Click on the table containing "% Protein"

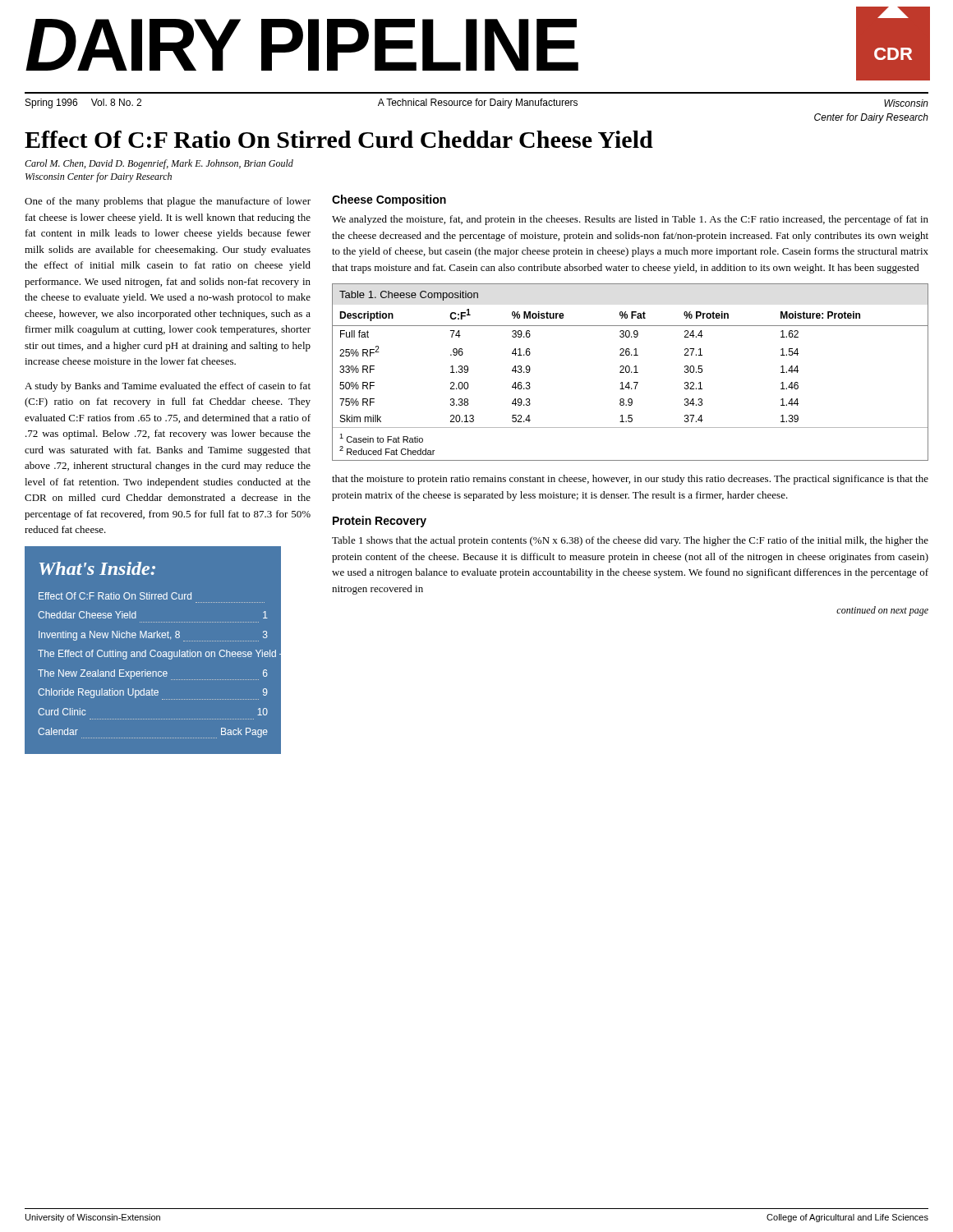[630, 372]
